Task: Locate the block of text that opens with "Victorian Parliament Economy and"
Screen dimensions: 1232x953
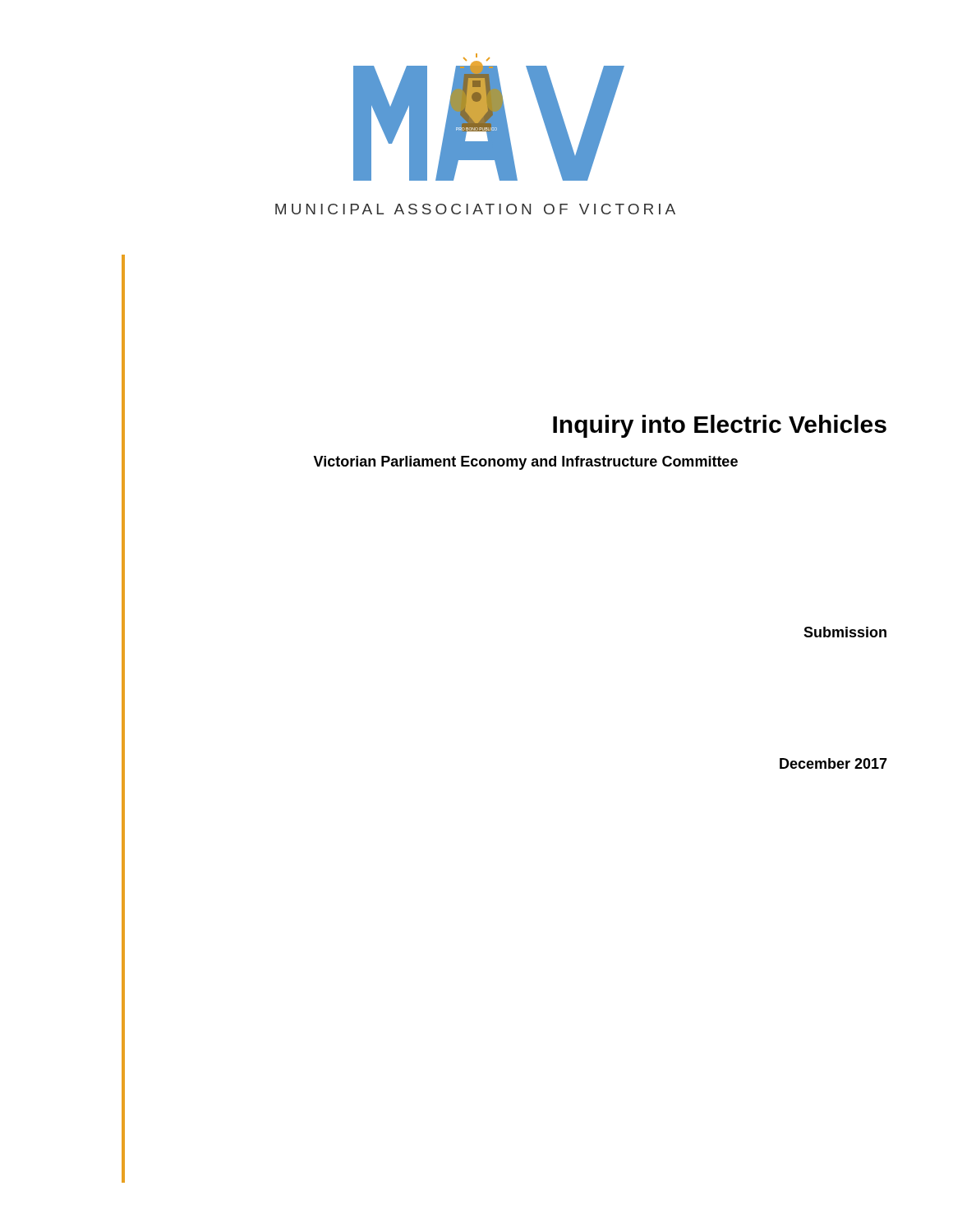Action: click(x=526, y=462)
